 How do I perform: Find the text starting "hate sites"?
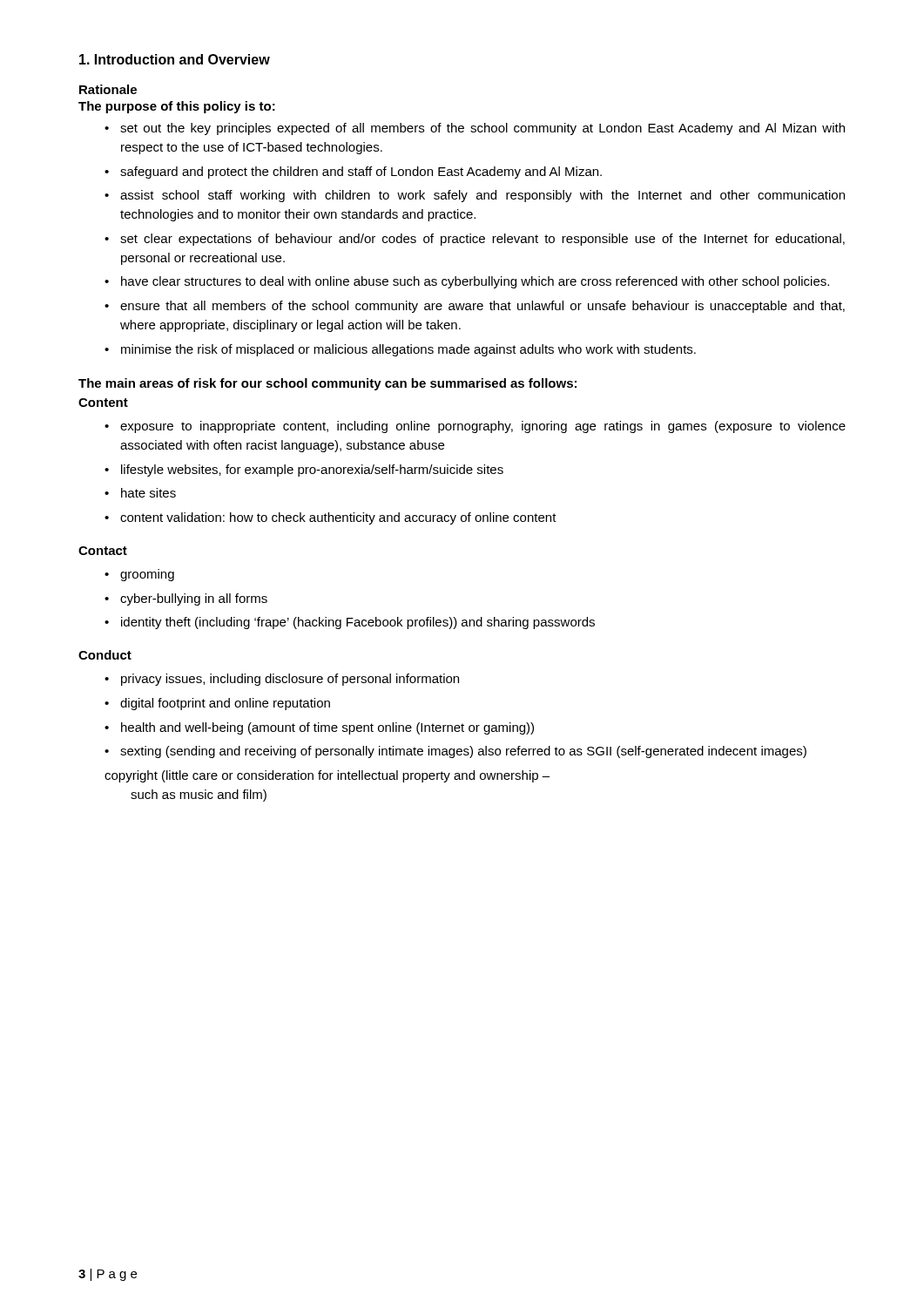point(148,493)
